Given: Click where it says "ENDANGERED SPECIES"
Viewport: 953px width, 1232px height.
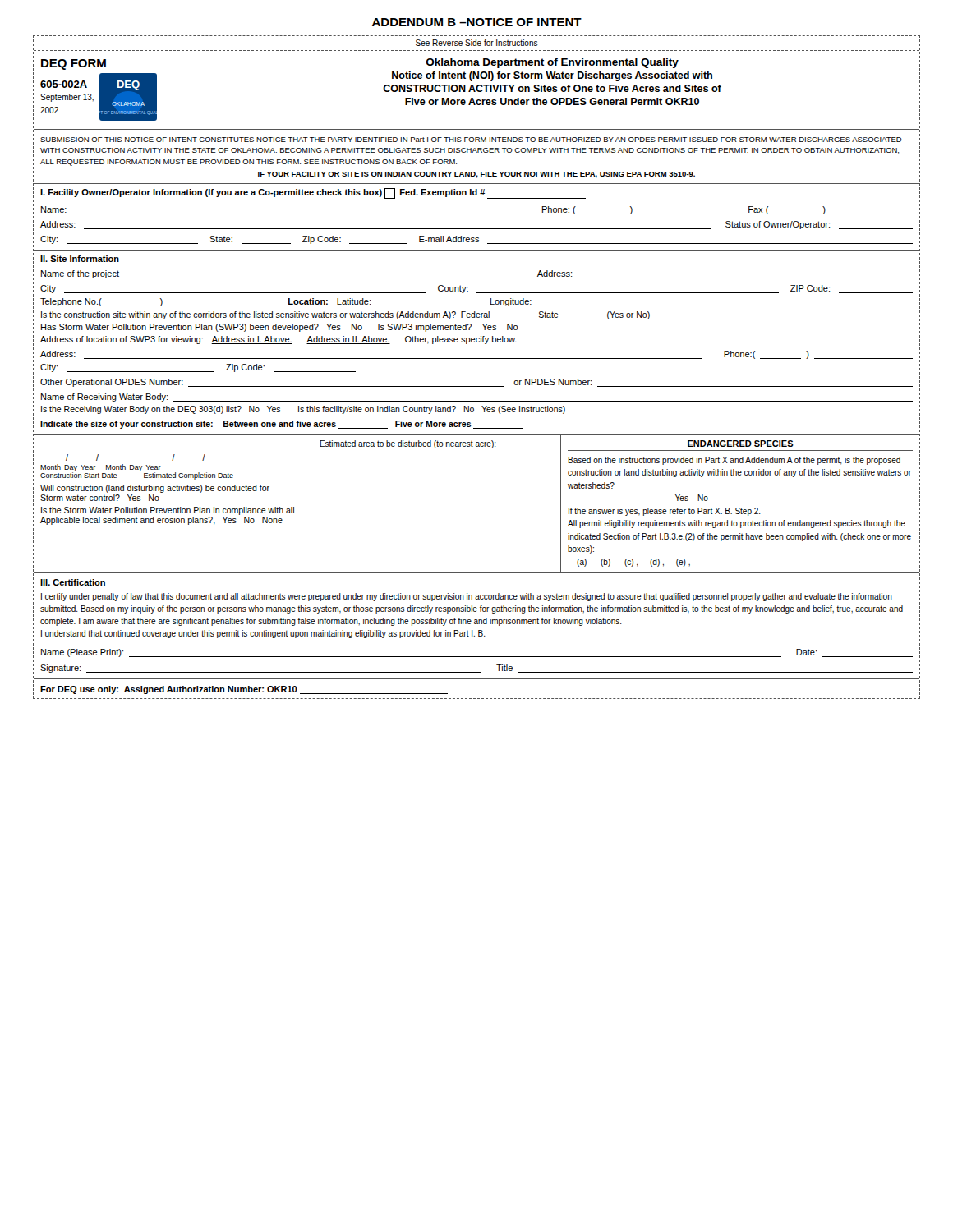Looking at the screenshot, I should click(740, 443).
